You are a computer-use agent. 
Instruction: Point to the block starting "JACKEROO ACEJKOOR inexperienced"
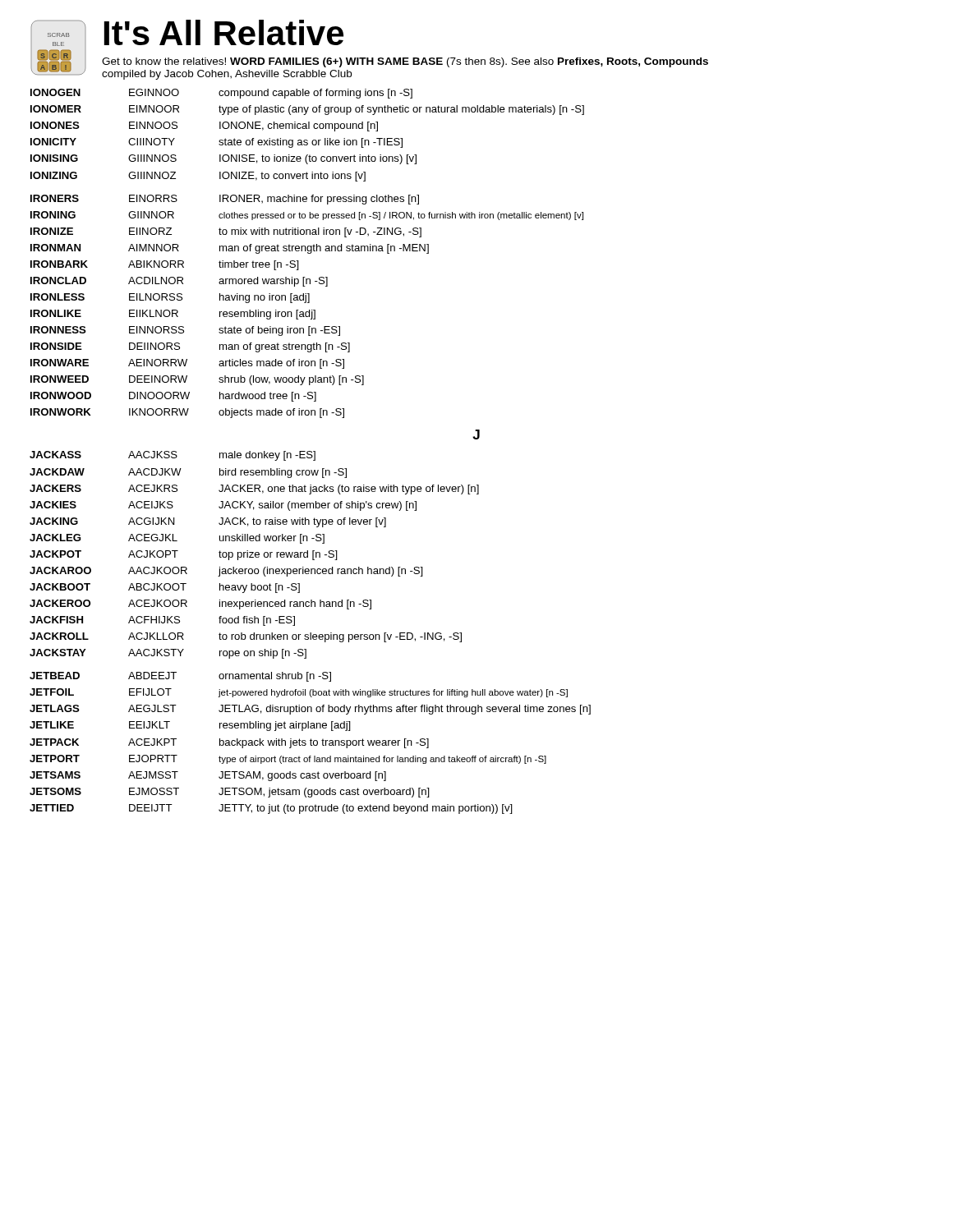pyautogui.click(x=55, y=604)
